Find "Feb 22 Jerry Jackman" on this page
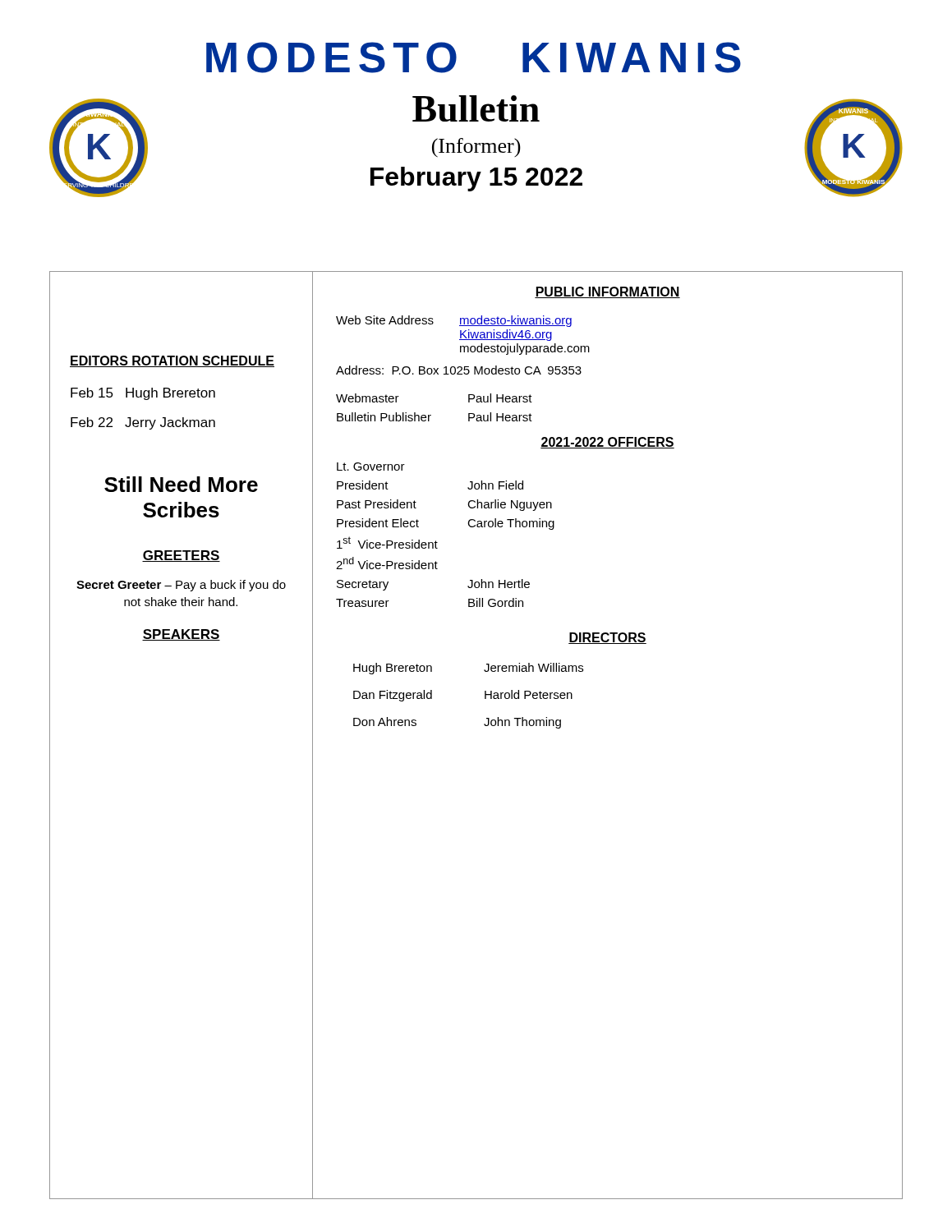 pos(143,423)
